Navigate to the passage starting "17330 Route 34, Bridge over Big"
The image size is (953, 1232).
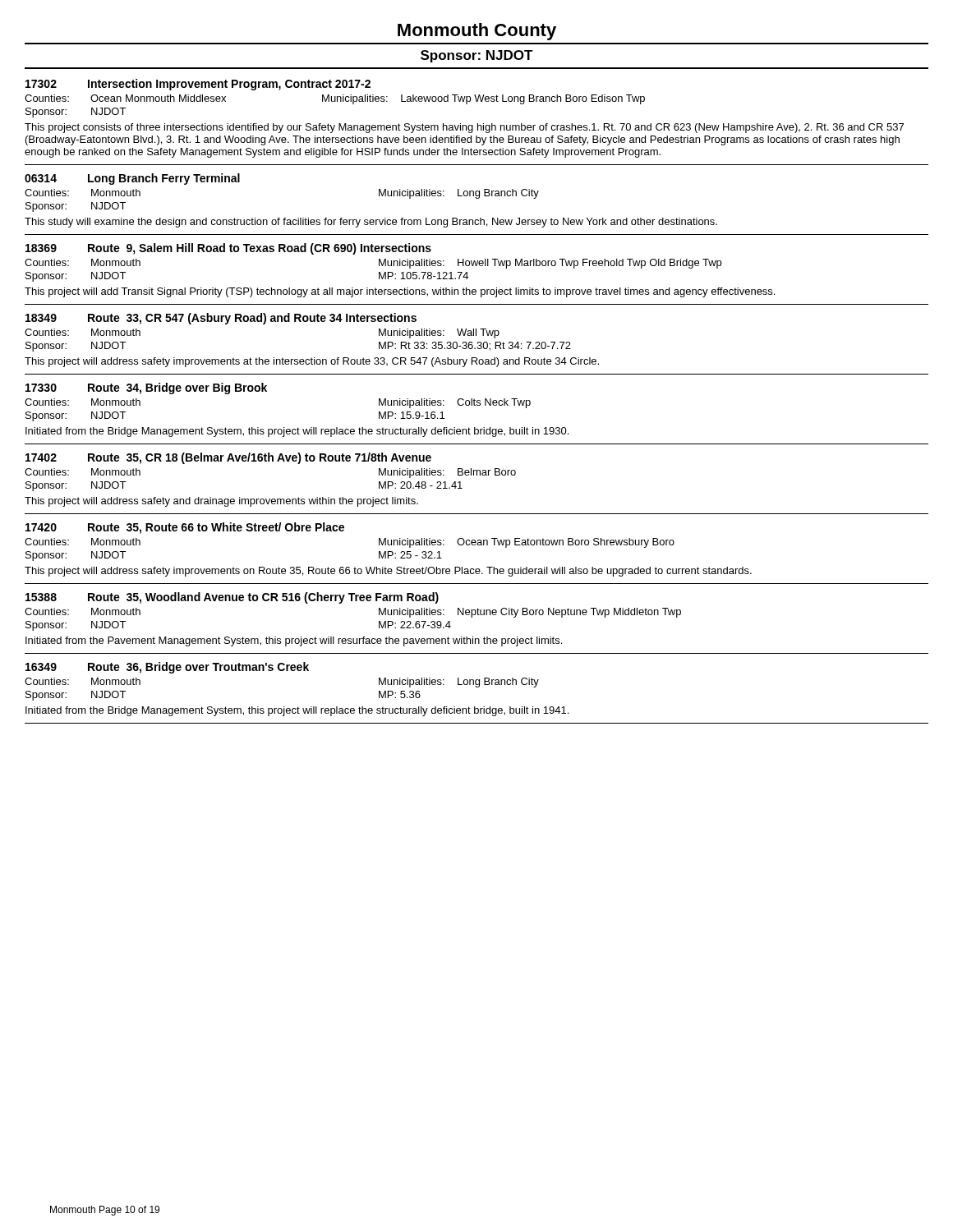[x=476, y=409]
